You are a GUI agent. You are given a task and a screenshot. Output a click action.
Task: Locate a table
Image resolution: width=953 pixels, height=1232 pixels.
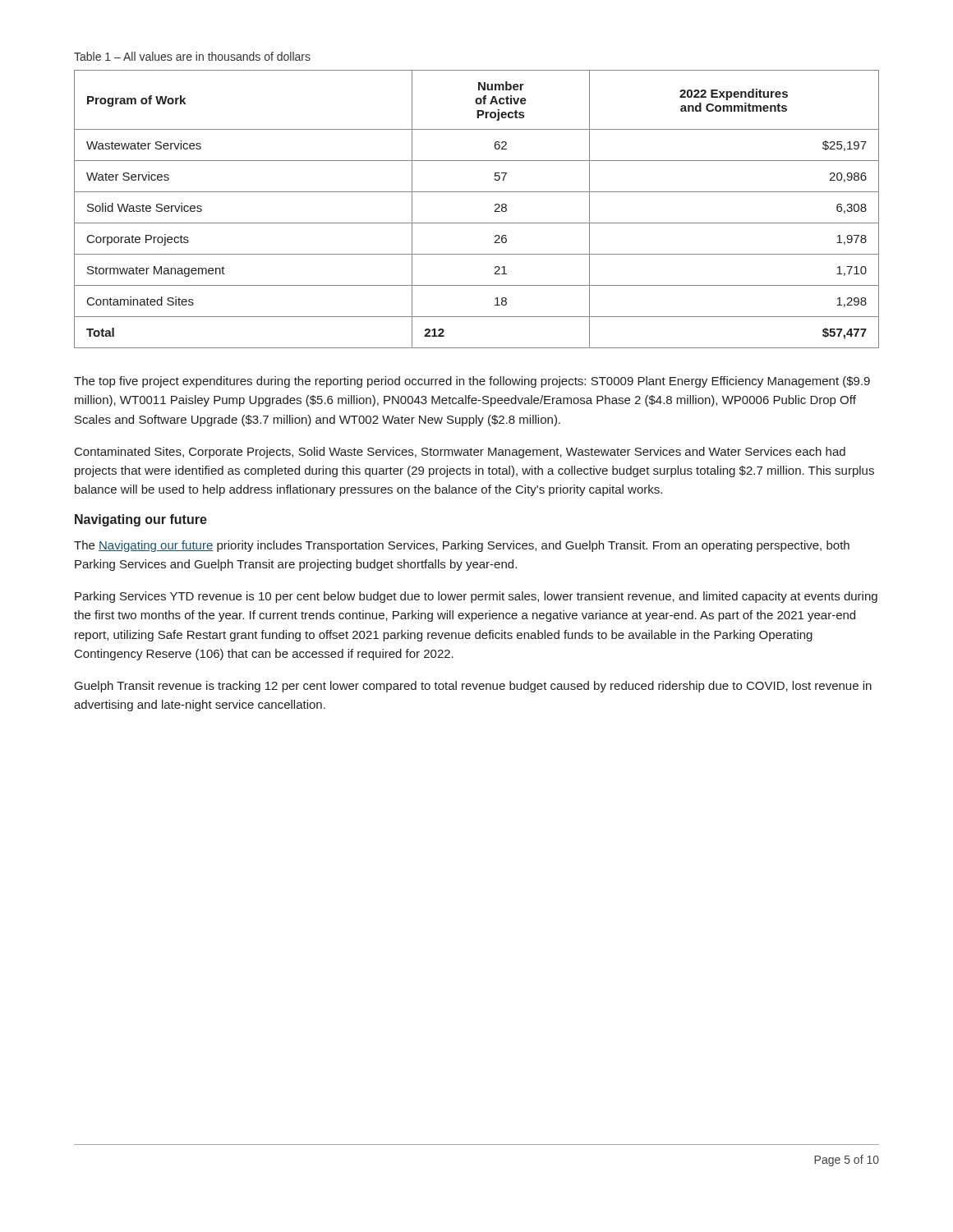[476, 209]
